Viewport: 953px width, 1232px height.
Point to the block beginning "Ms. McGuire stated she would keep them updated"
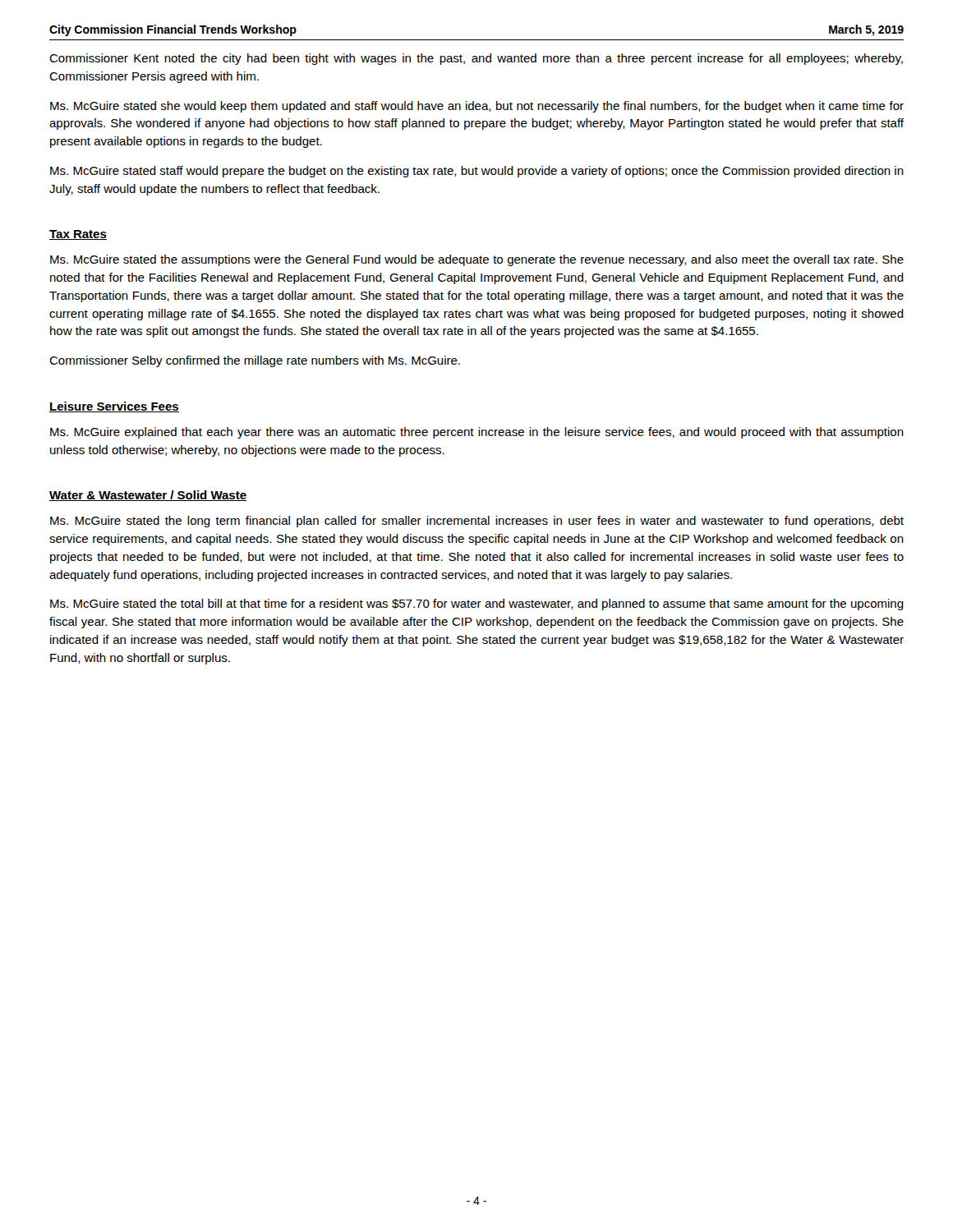[x=476, y=123]
